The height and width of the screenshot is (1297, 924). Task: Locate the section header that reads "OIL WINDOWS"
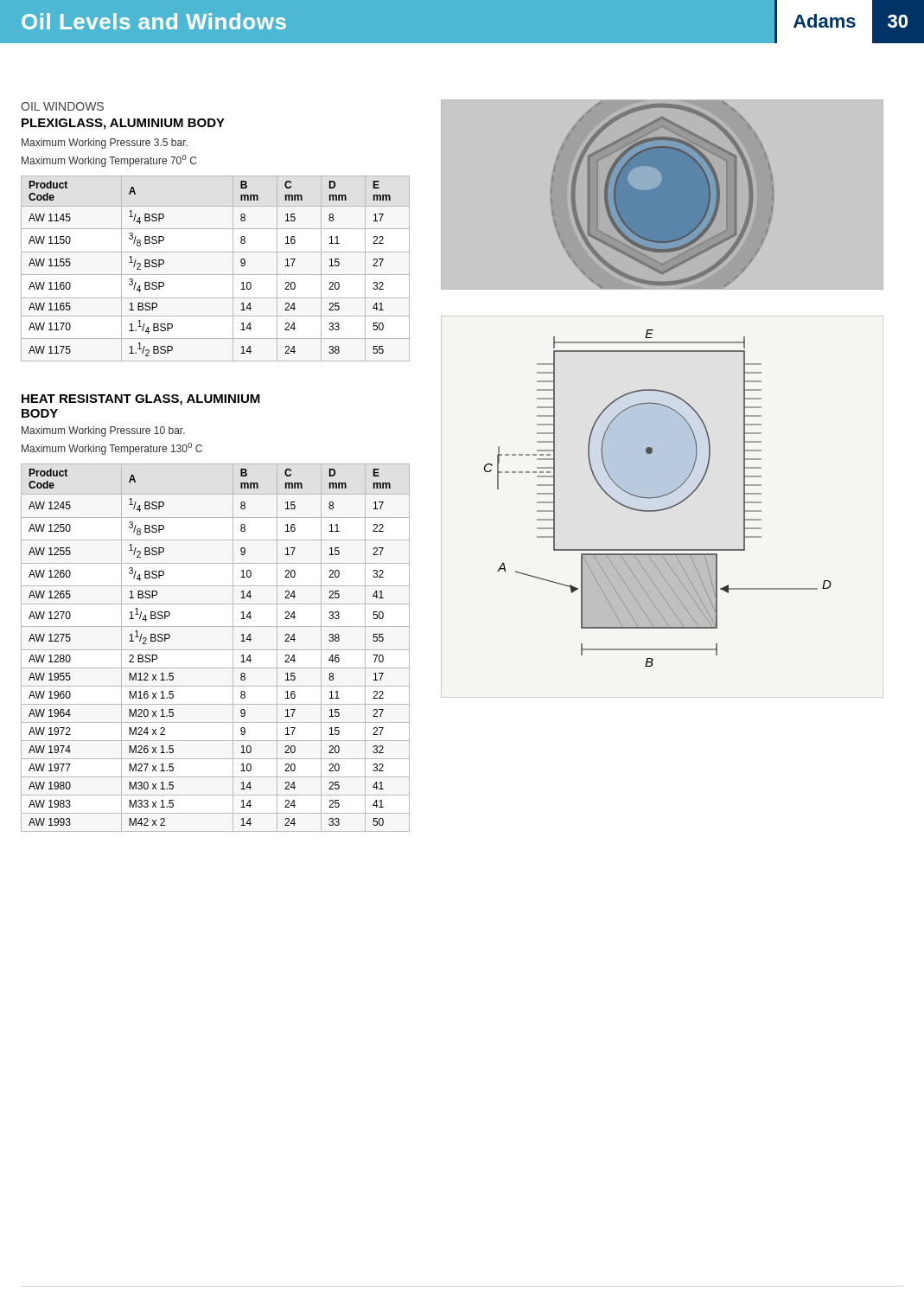[63, 106]
